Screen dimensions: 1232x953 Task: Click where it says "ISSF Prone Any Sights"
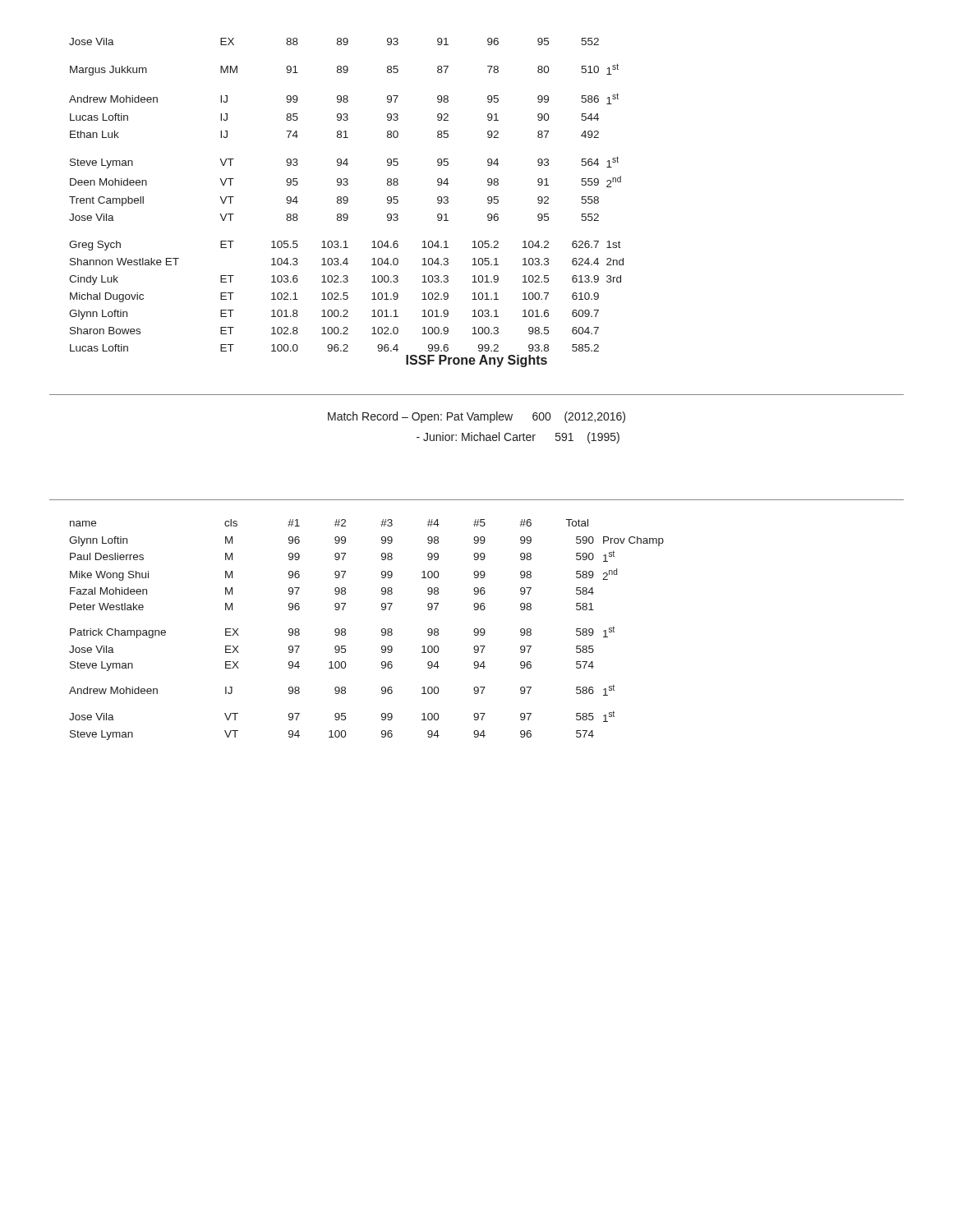(x=476, y=360)
